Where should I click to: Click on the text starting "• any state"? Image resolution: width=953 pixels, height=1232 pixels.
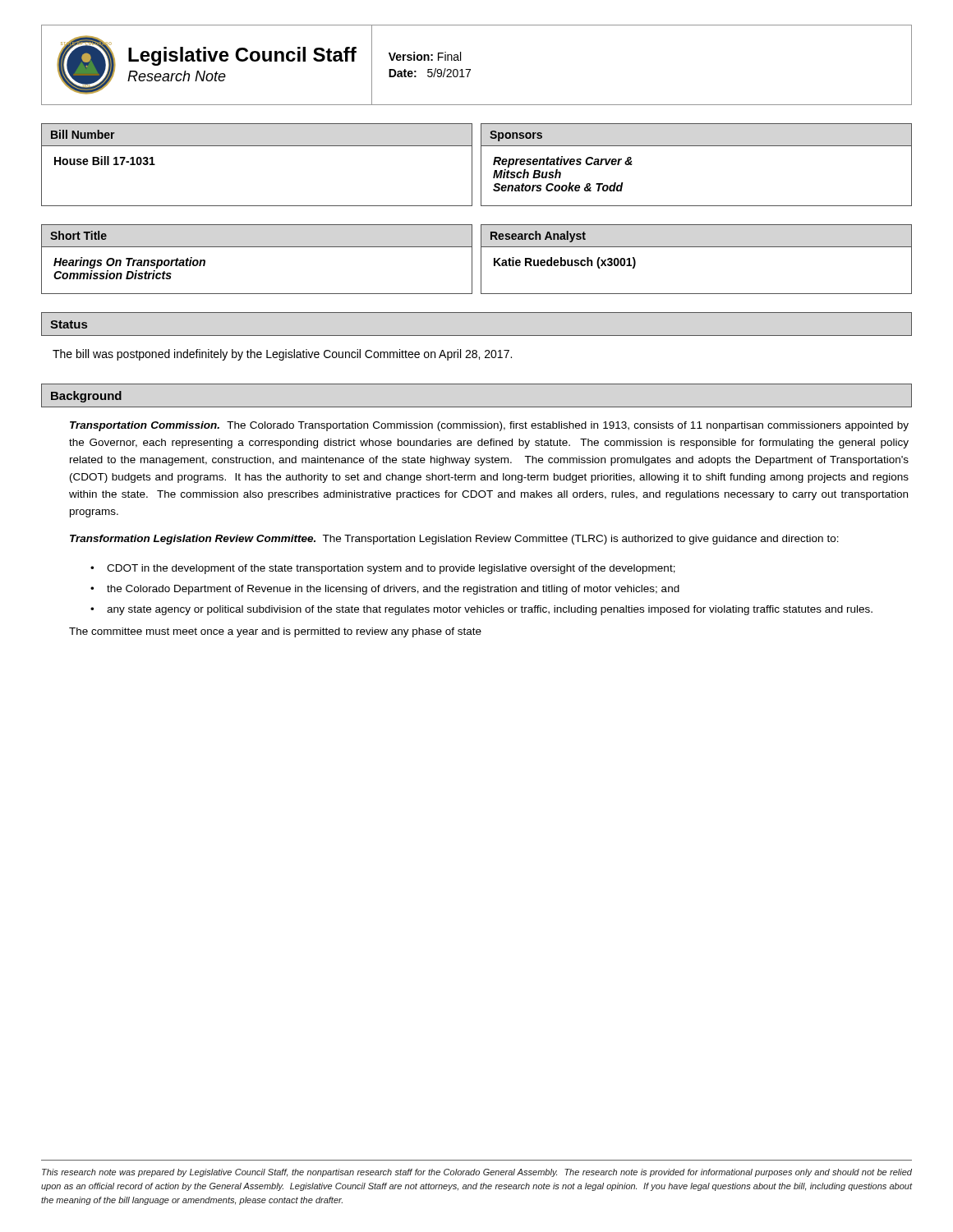click(x=501, y=610)
